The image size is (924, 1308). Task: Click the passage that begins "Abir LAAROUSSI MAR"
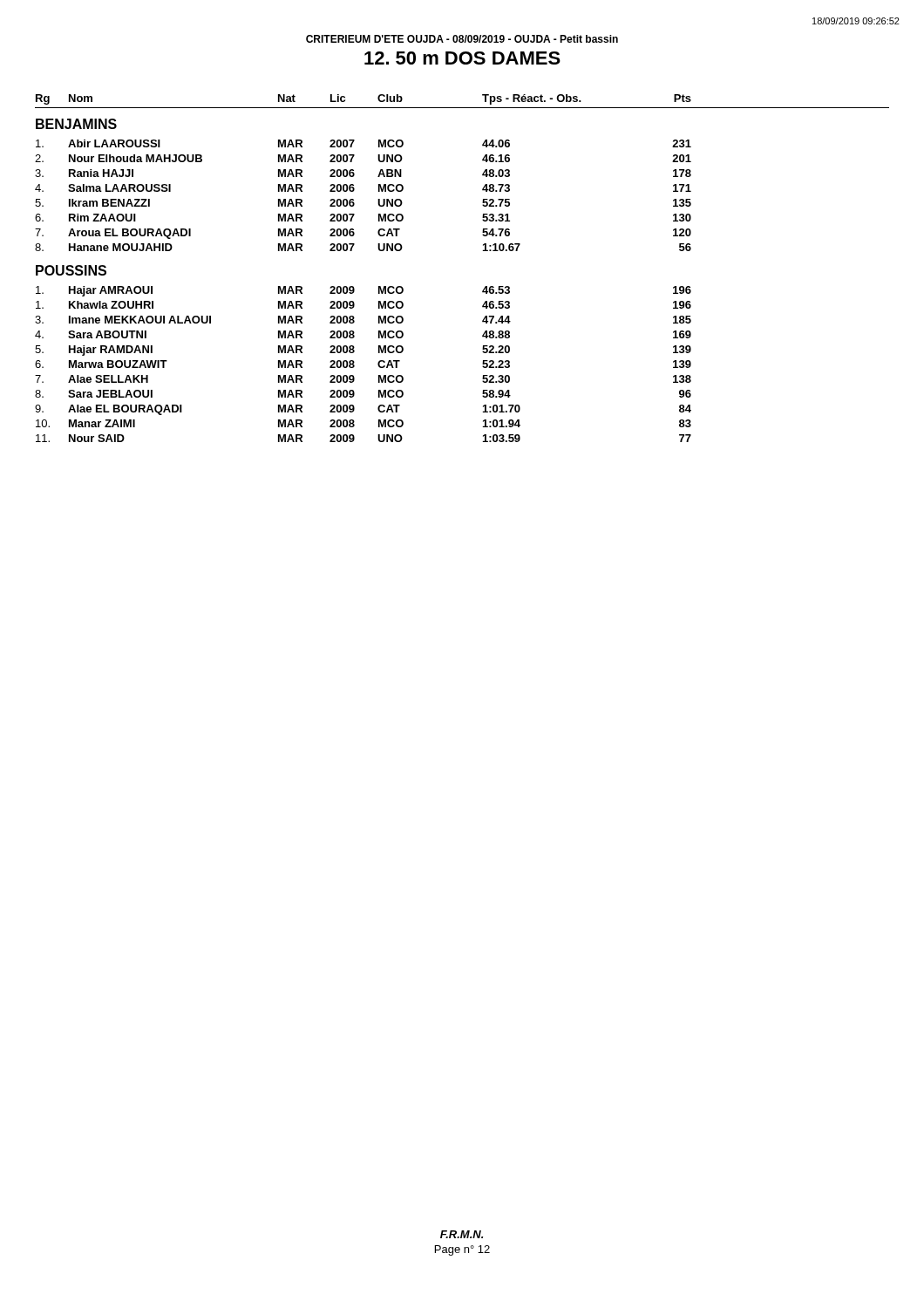click(x=363, y=143)
